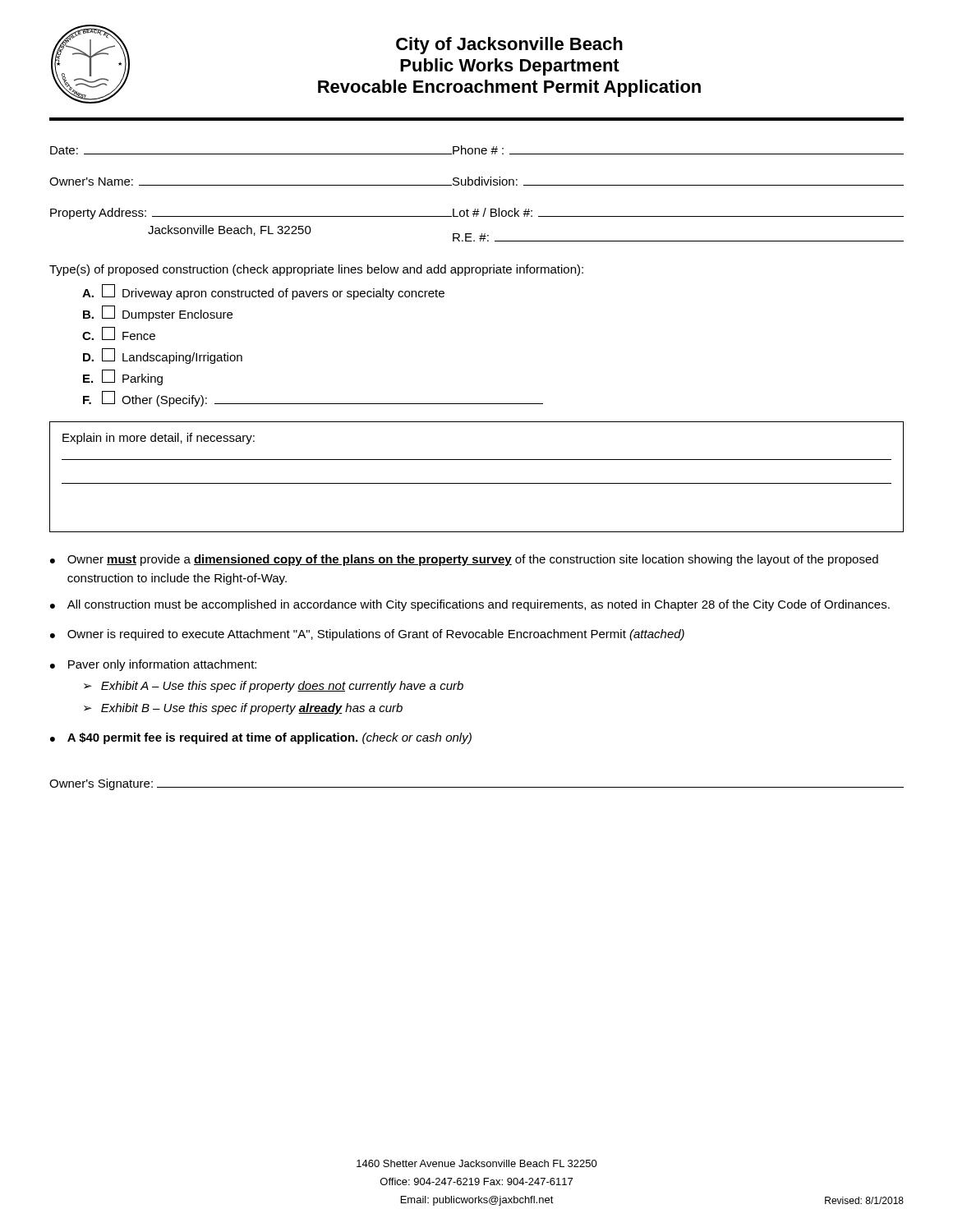Find the list item containing "• All construction must be"

pyautogui.click(x=476, y=606)
